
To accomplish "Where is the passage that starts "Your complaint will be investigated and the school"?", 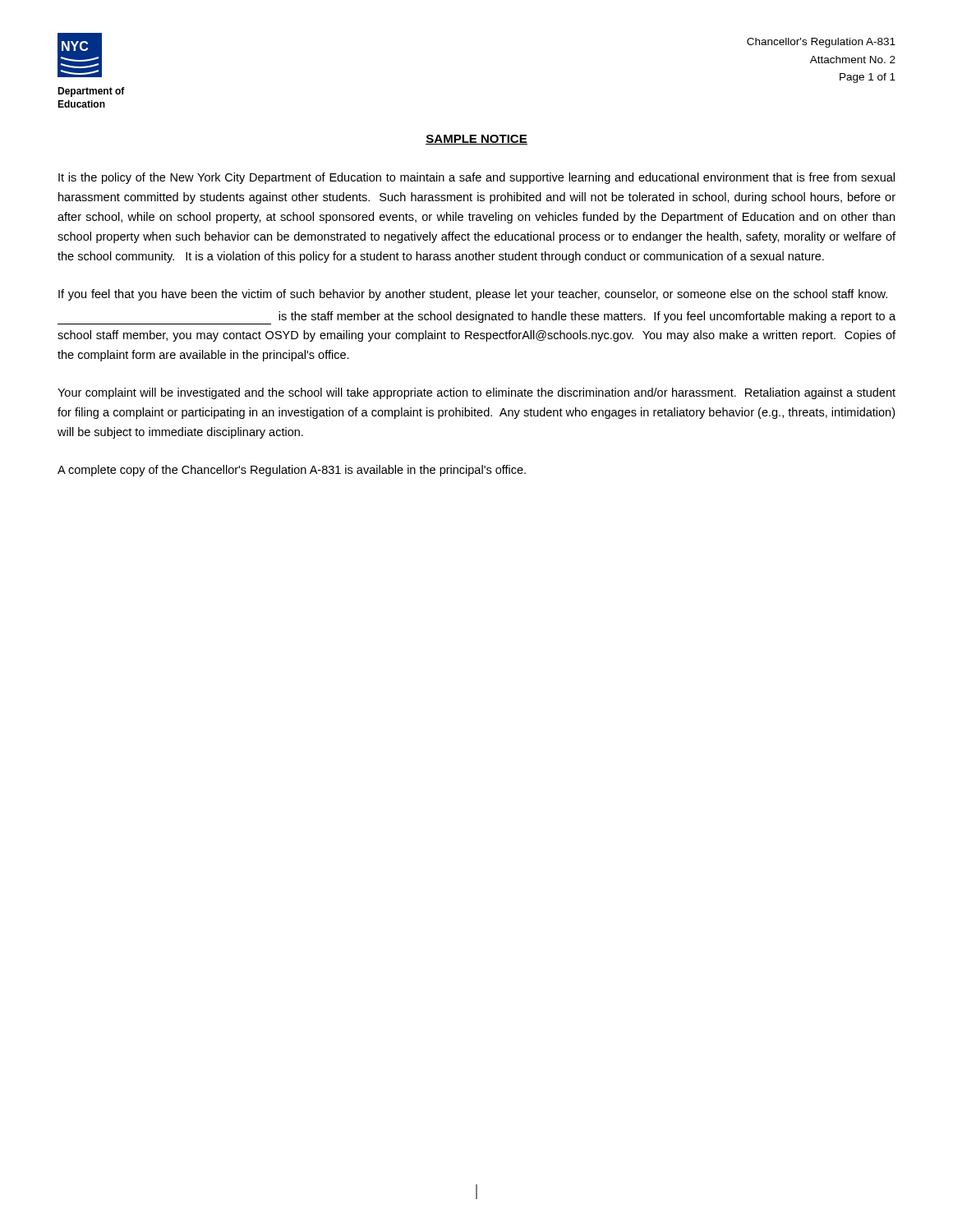I will click(476, 412).
